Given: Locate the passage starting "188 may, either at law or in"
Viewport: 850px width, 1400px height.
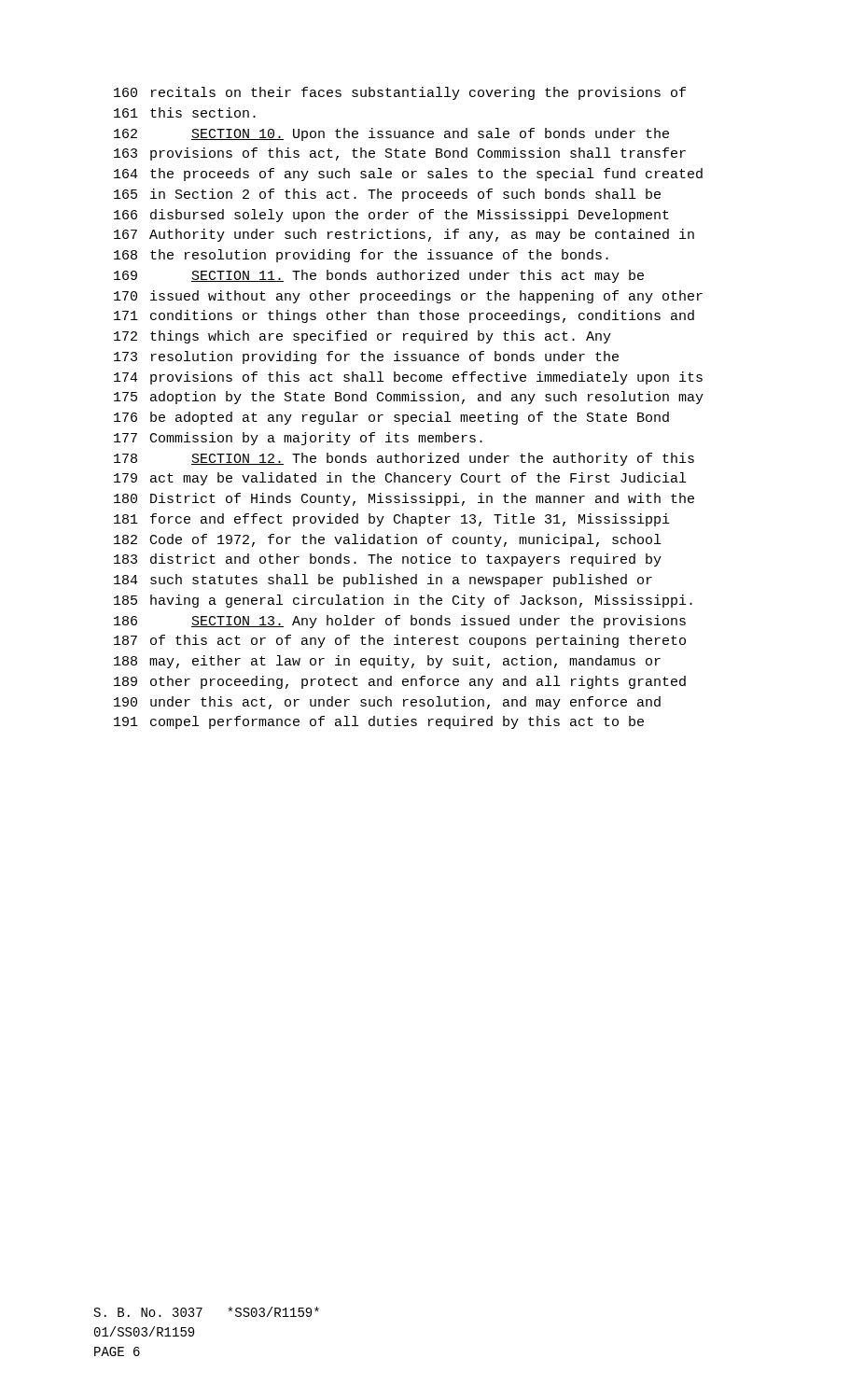Looking at the screenshot, I should pyautogui.click(x=377, y=663).
